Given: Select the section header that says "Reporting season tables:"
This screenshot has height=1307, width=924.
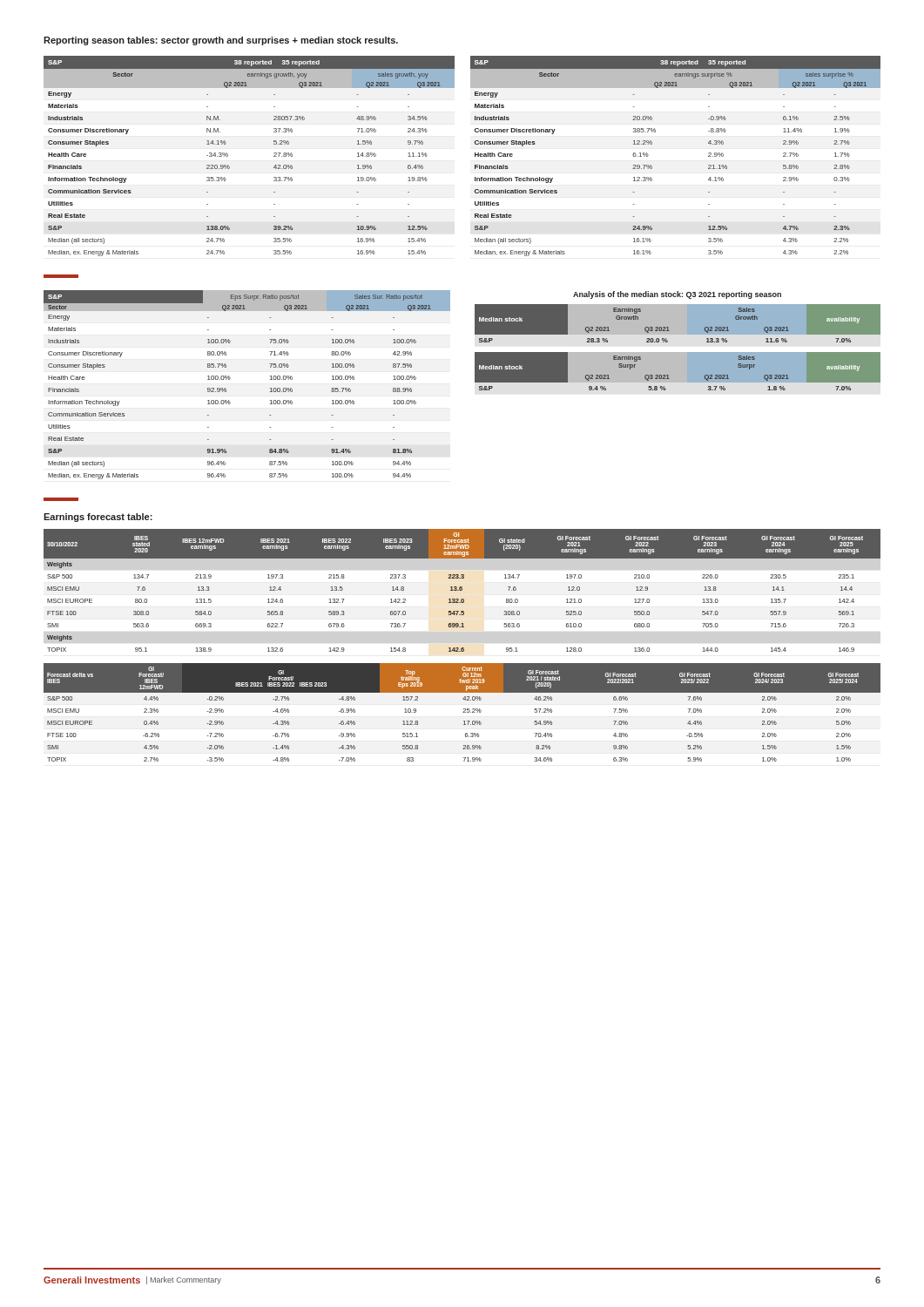Looking at the screenshot, I should click(221, 40).
